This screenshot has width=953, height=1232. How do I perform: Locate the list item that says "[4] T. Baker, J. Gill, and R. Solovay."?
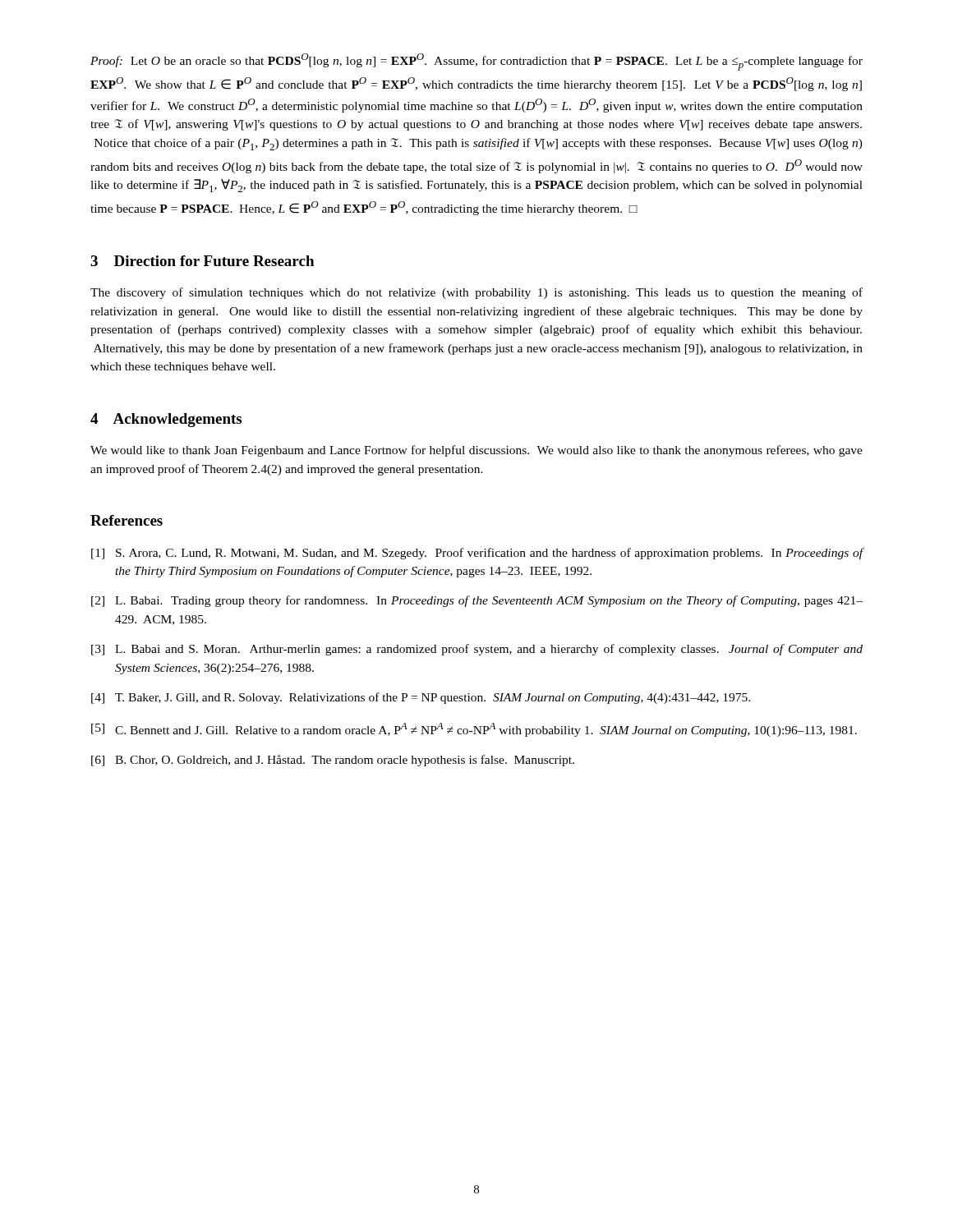pyautogui.click(x=476, y=698)
